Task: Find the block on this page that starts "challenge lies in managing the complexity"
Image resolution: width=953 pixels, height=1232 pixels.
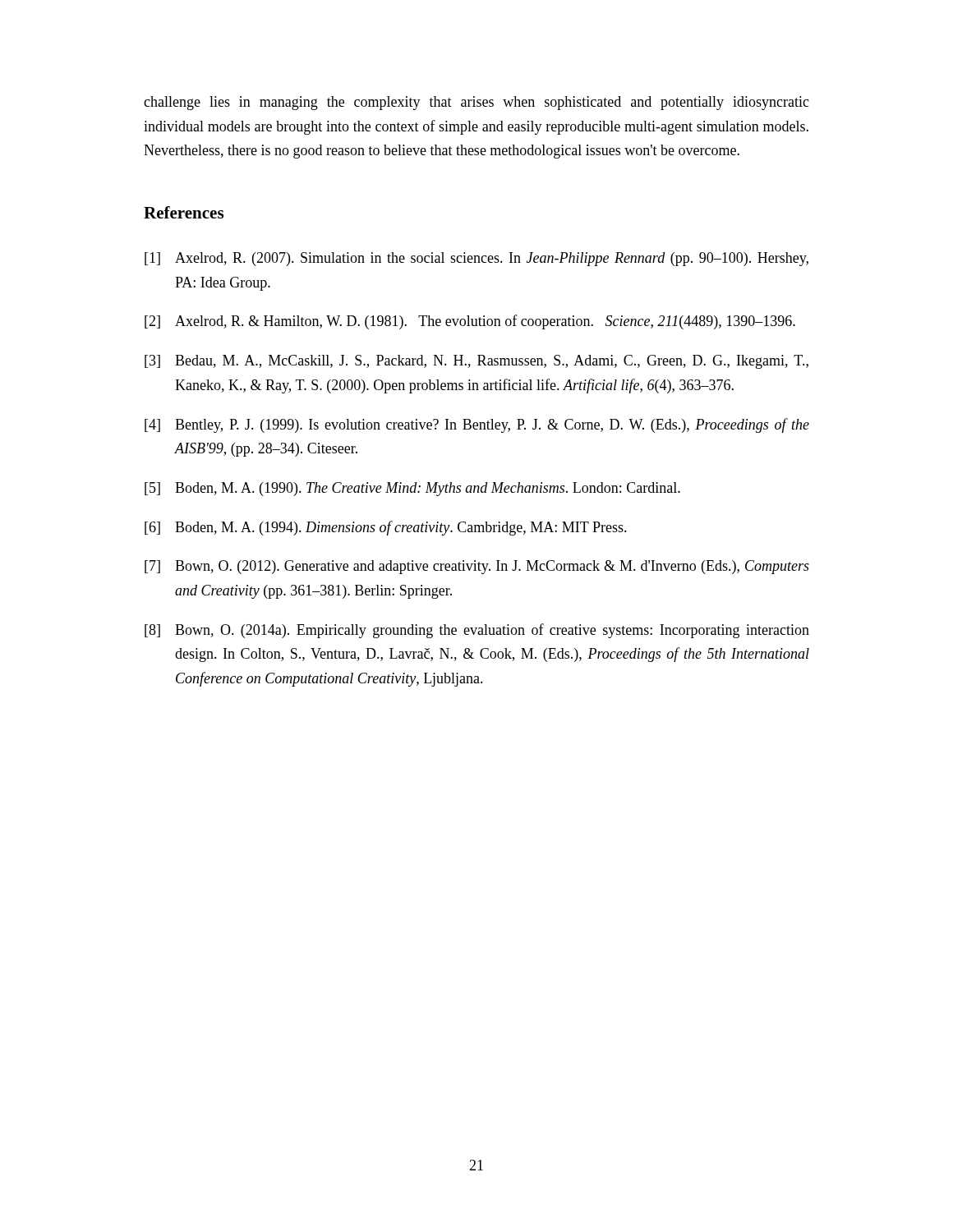Action: [476, 126]
